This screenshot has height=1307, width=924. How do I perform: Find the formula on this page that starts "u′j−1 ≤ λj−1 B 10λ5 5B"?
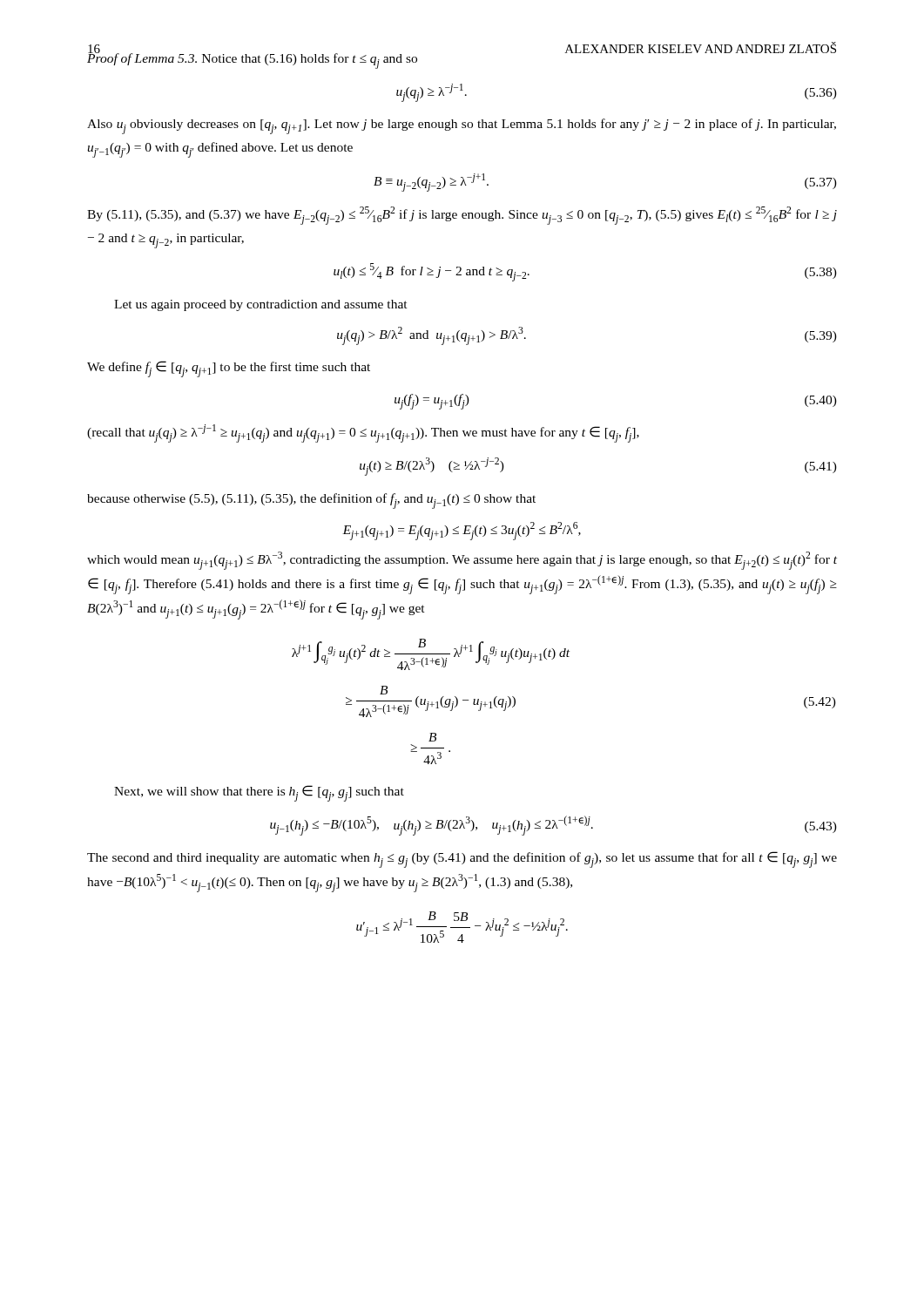pyautogui.click(x=462, y=927)
